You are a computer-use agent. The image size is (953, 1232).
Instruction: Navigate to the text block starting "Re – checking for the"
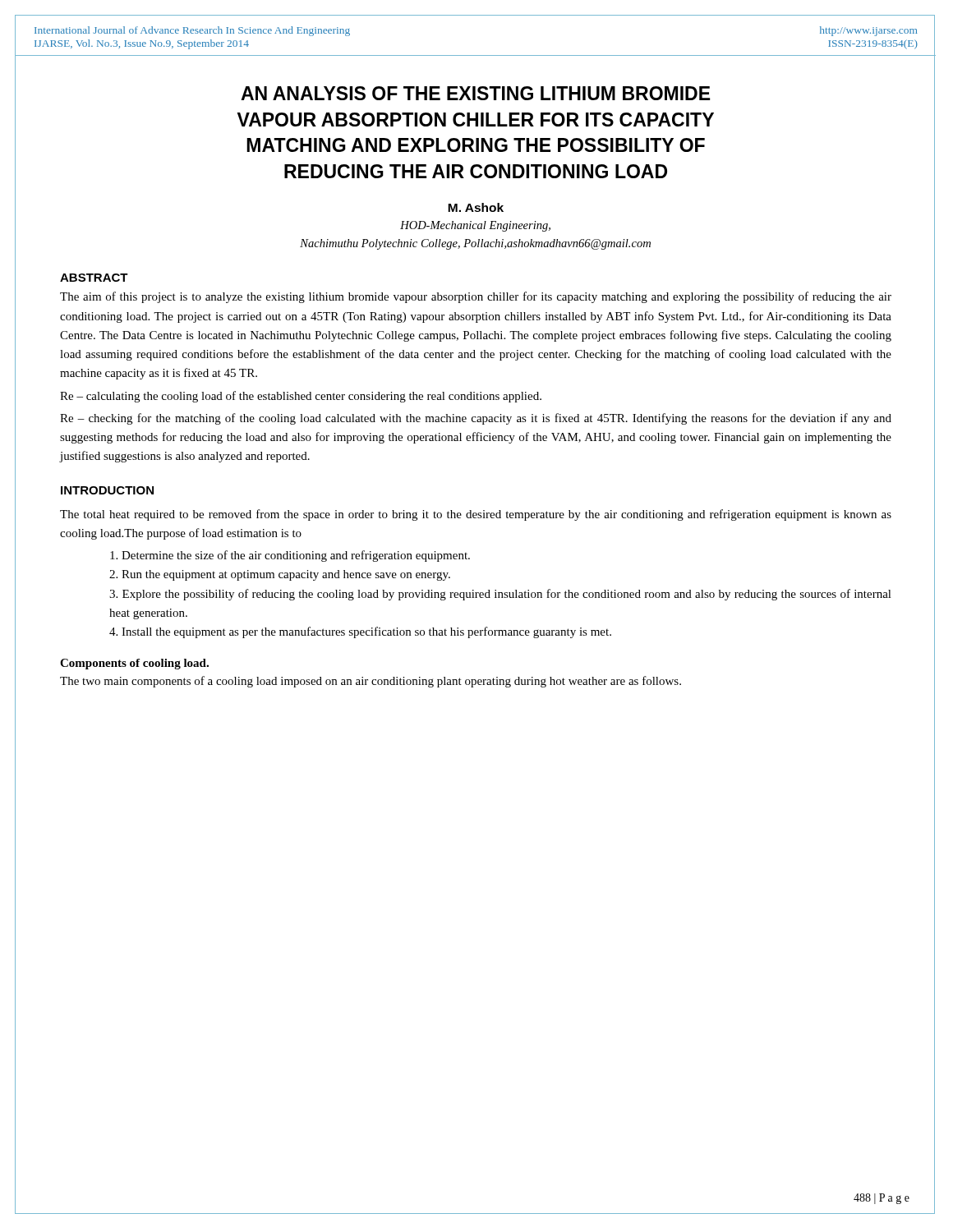point(476,437)
